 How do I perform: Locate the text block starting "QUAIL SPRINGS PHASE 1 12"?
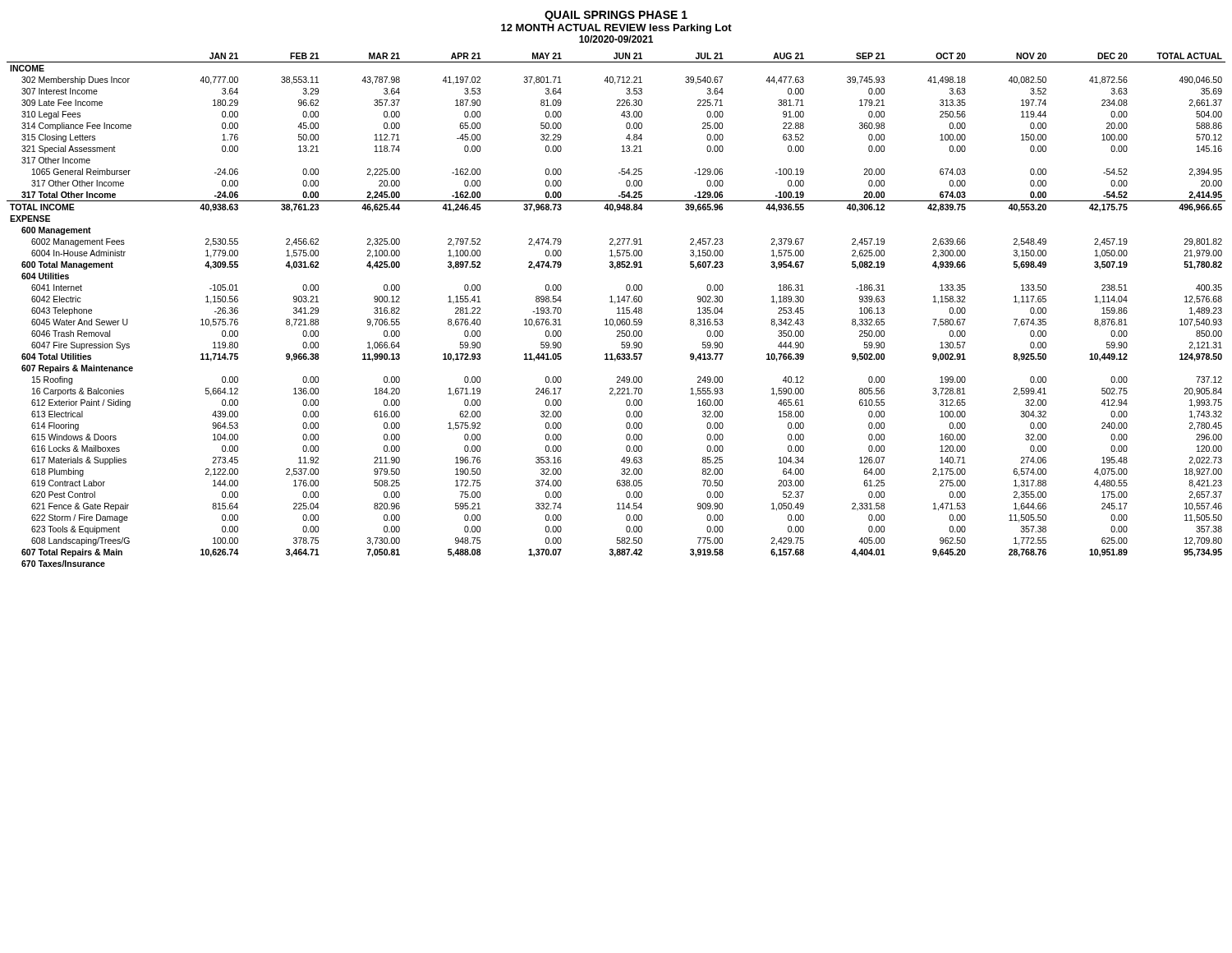pyautogui.click(x=616, y=27)
